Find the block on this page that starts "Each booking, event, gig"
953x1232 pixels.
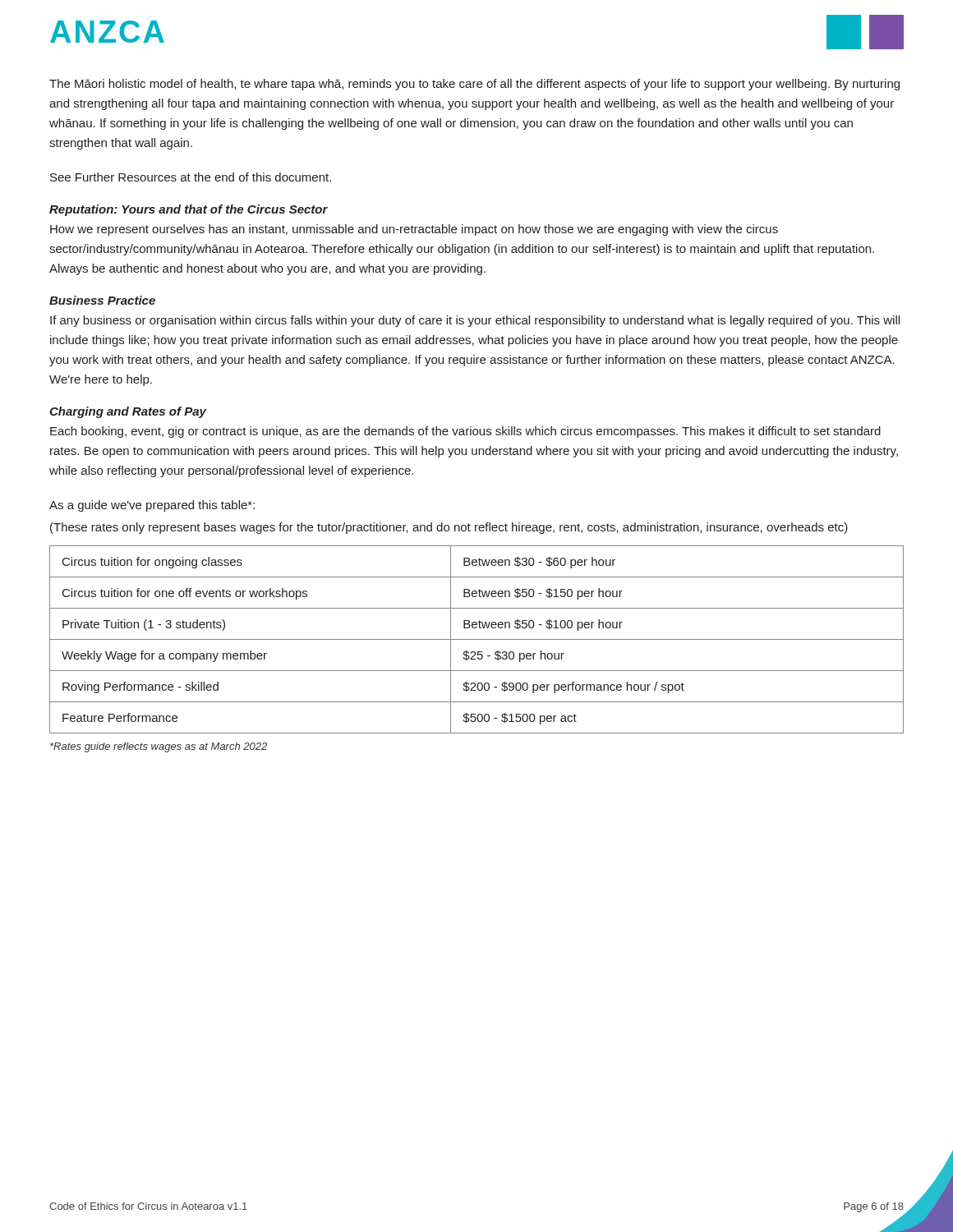[474, 450]
